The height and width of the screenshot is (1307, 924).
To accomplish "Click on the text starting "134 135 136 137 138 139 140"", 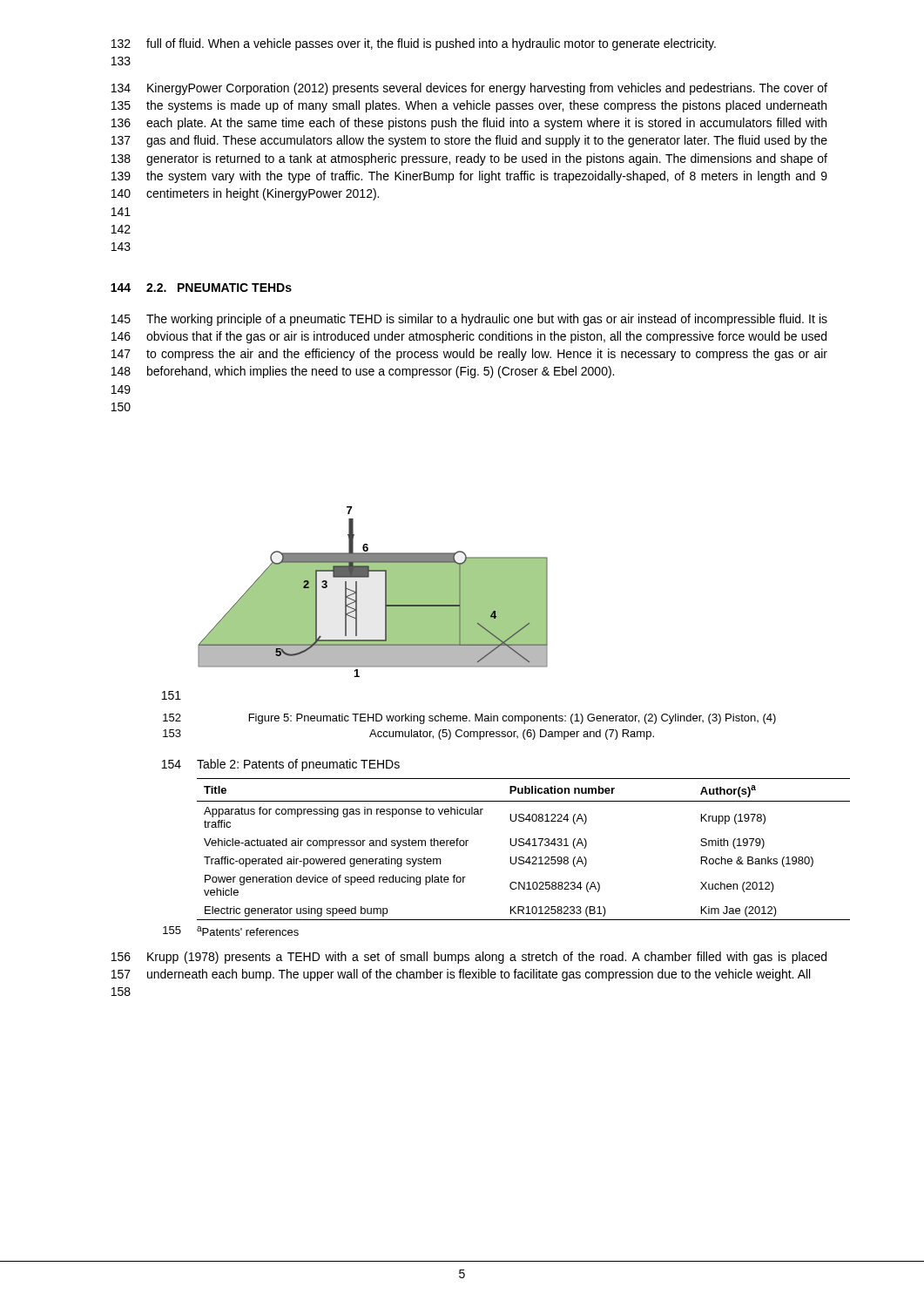I will pos(462,167).
